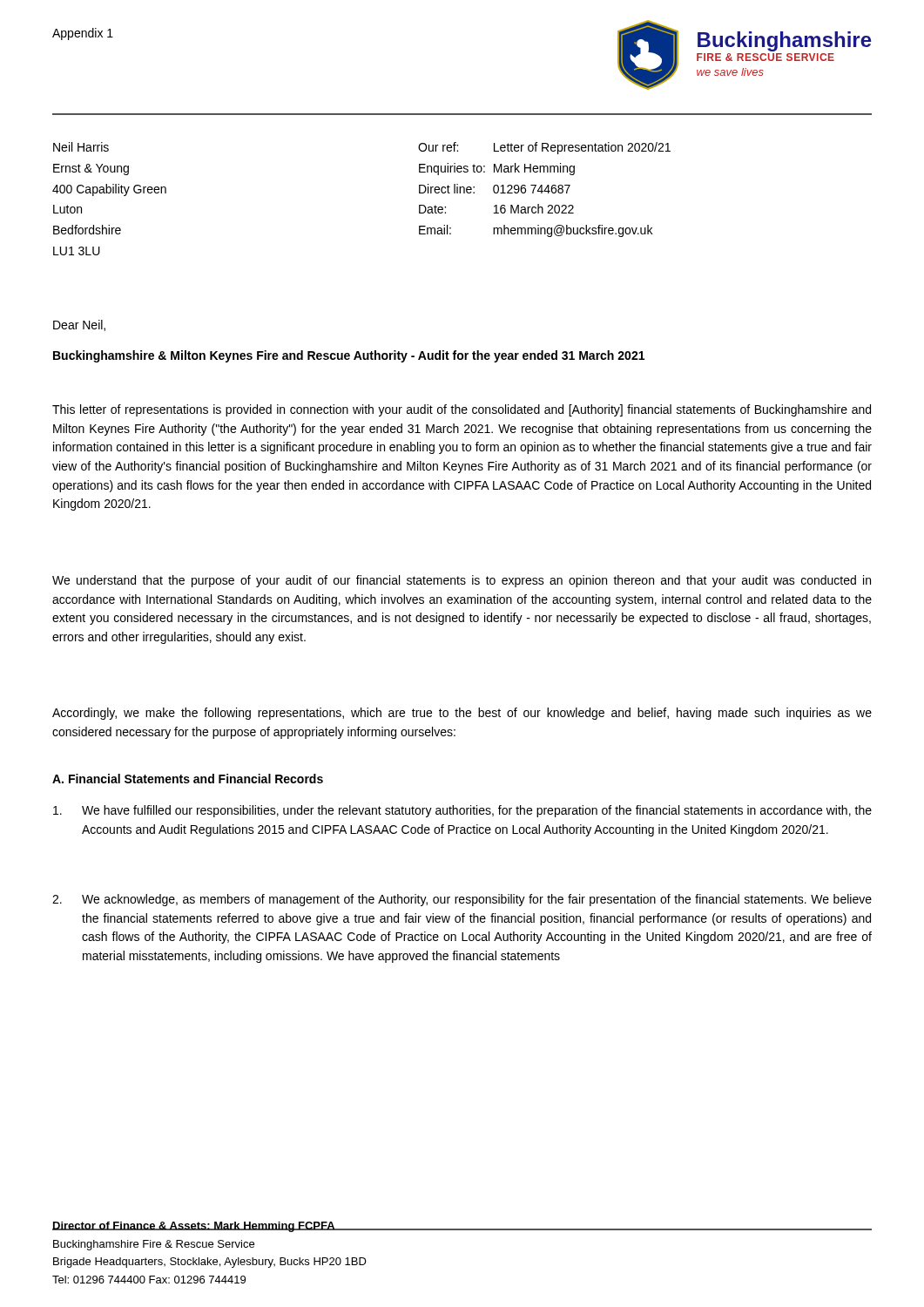Click on the logo

pyautogui.click(x=740, y=54)
